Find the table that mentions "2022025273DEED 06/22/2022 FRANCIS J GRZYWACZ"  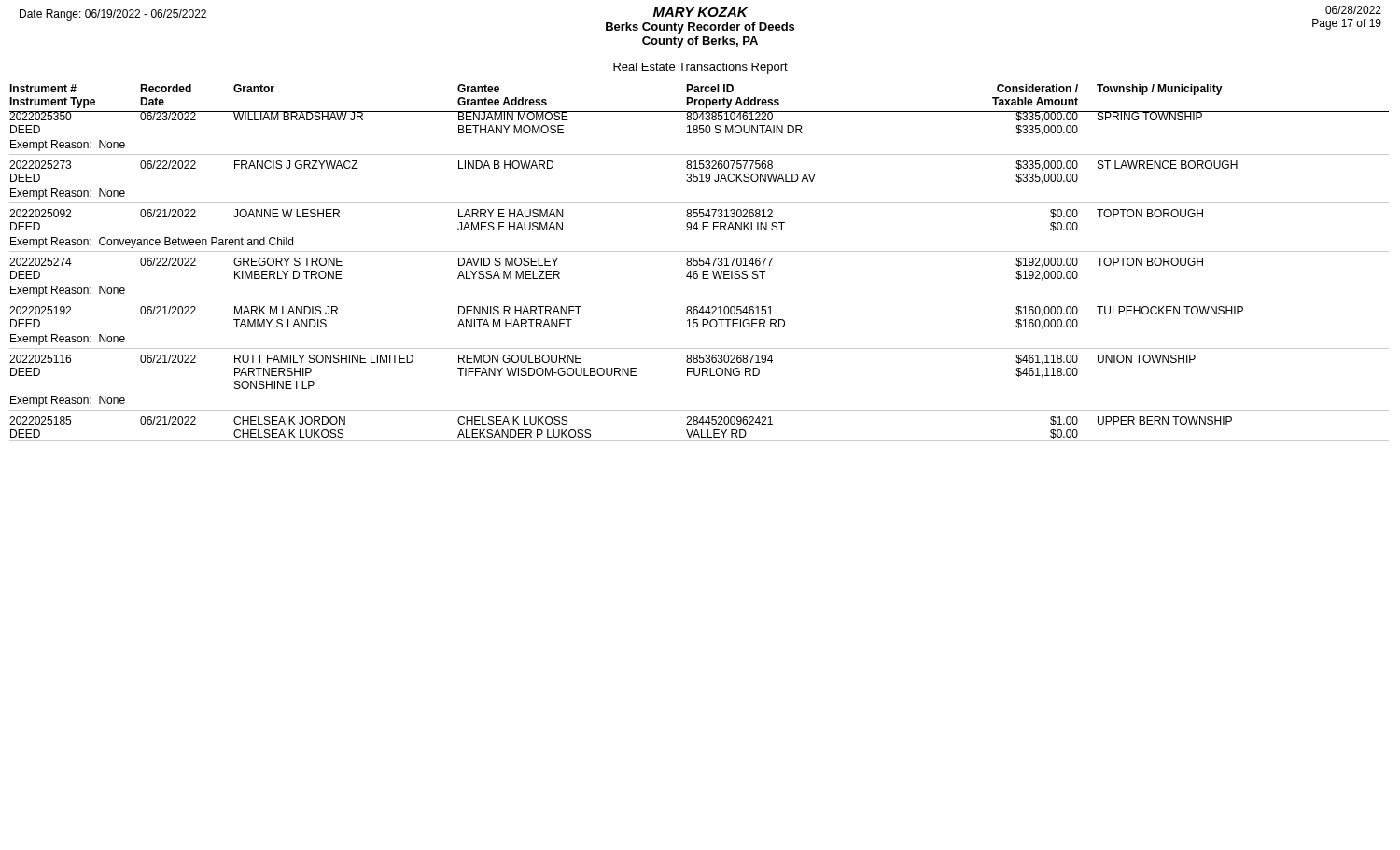coord(699,179)
